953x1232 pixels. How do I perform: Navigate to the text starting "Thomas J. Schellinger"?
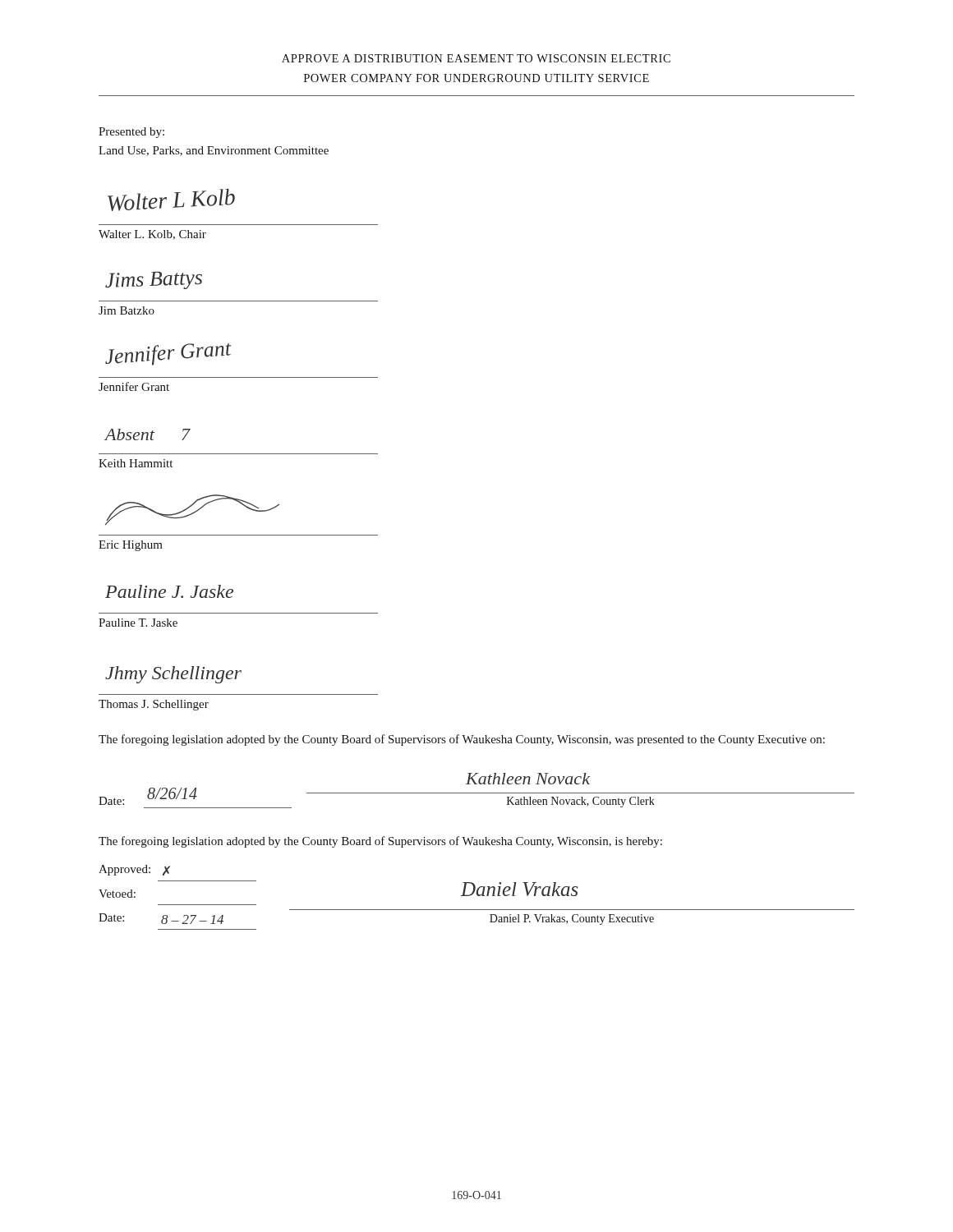pos(153,704)
